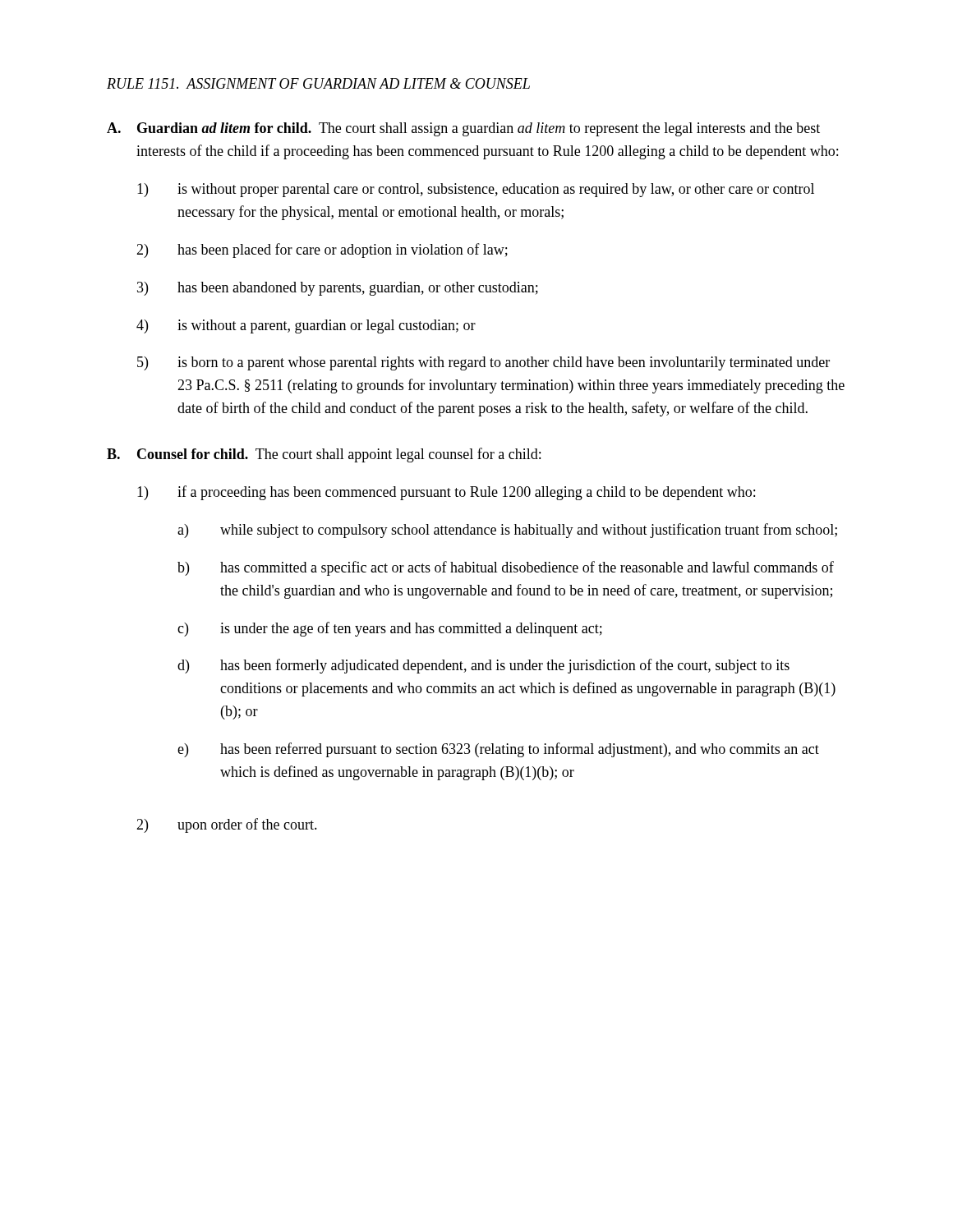Find the block on this page that starts "e) has been referred pursuant to section 6323"
This screenshot has width=953, height=1232.
(512, 761)
